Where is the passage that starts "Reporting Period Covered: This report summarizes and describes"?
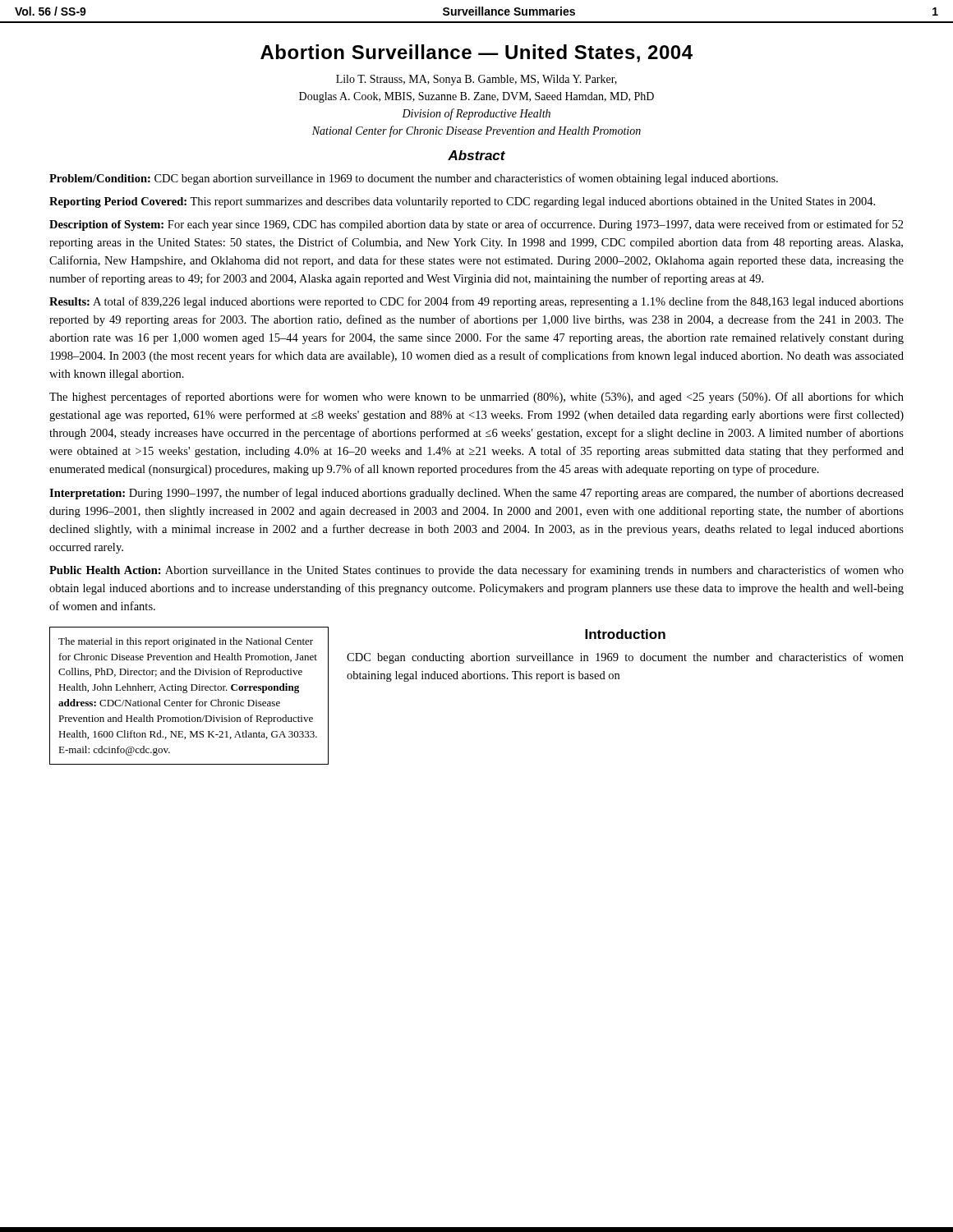 pyautogui.click(x=476, y=201)
